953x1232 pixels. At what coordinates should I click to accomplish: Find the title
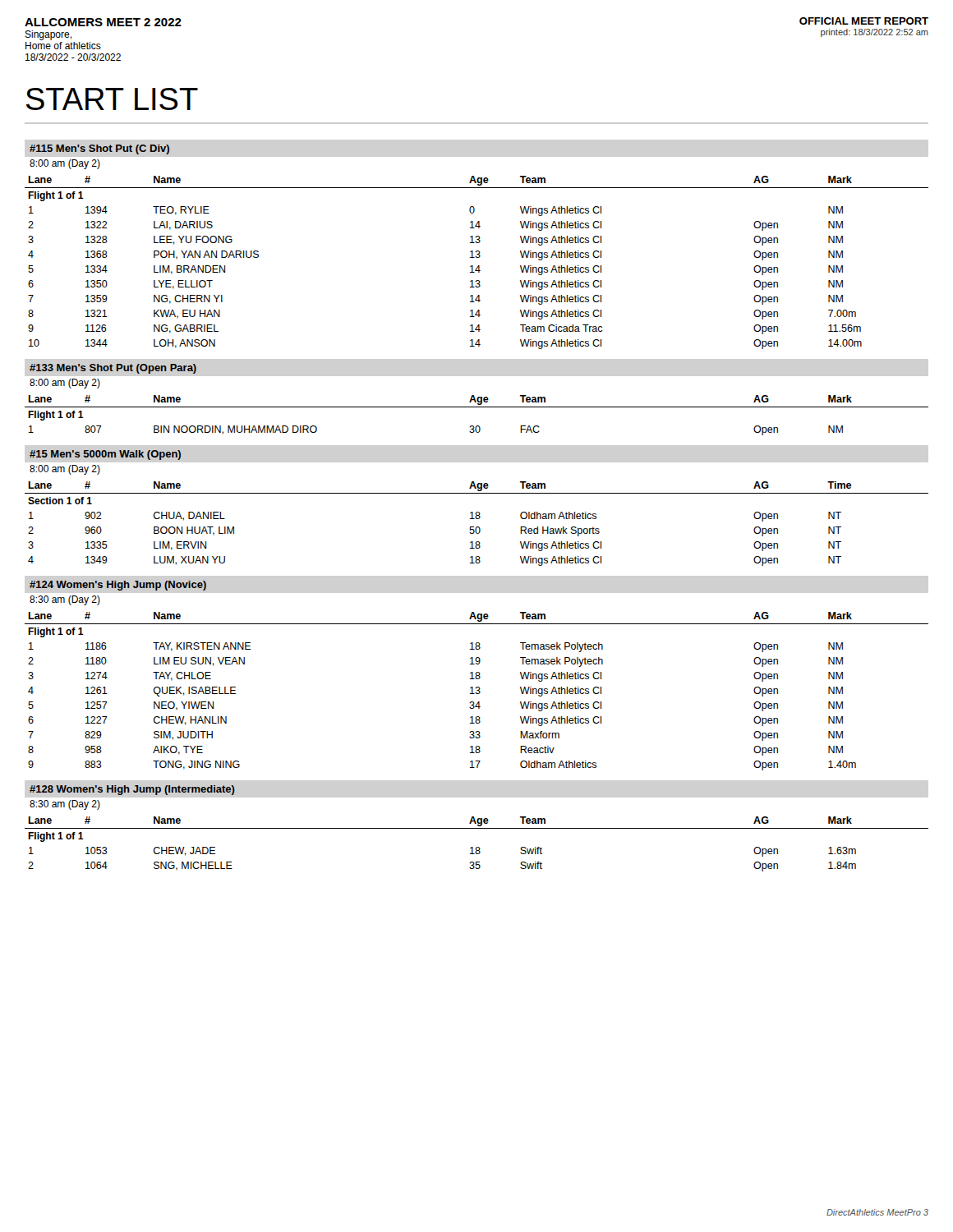click(x=111, y=99)
